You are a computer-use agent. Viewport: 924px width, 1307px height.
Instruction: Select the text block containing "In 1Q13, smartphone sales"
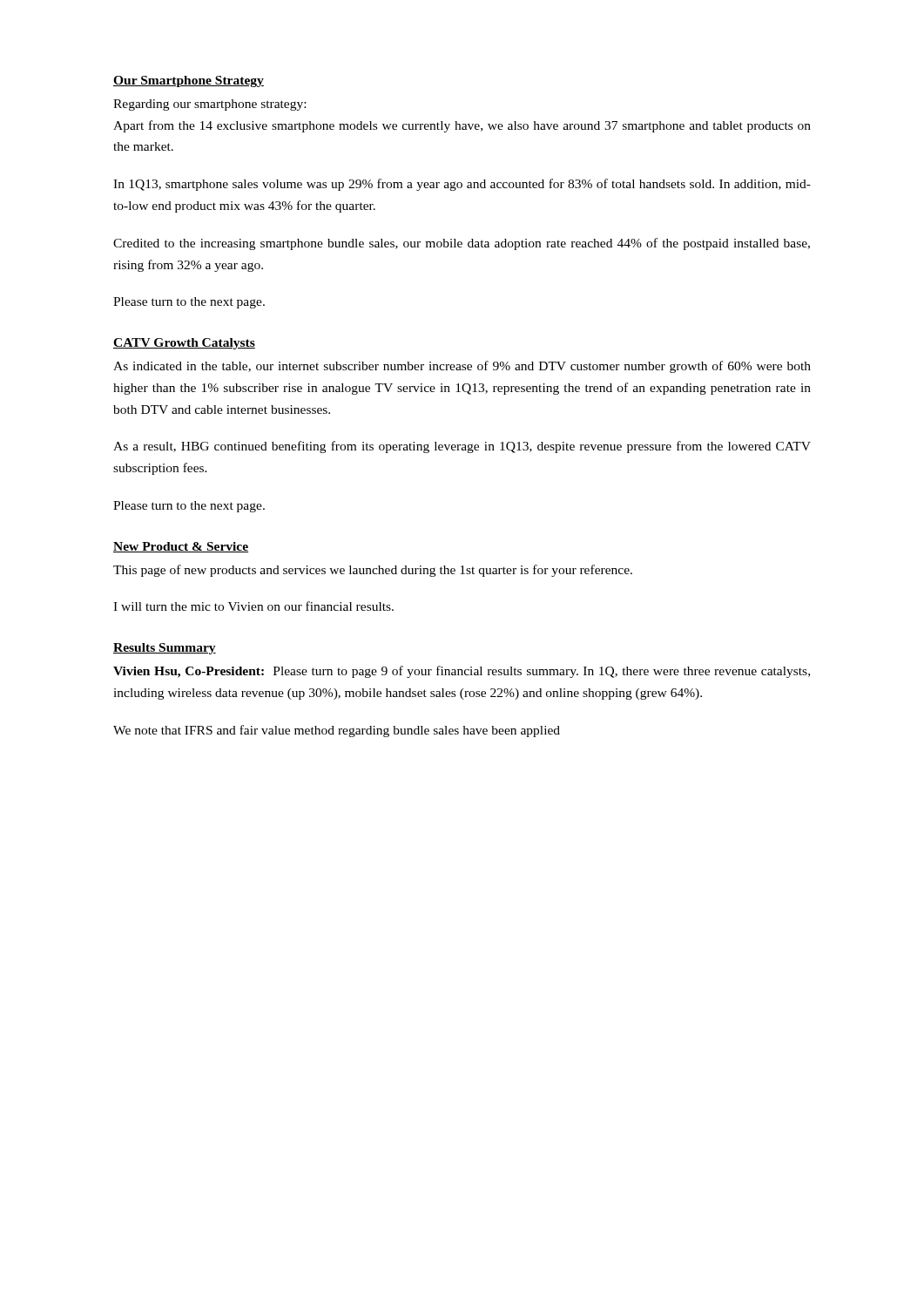[462, 194]
